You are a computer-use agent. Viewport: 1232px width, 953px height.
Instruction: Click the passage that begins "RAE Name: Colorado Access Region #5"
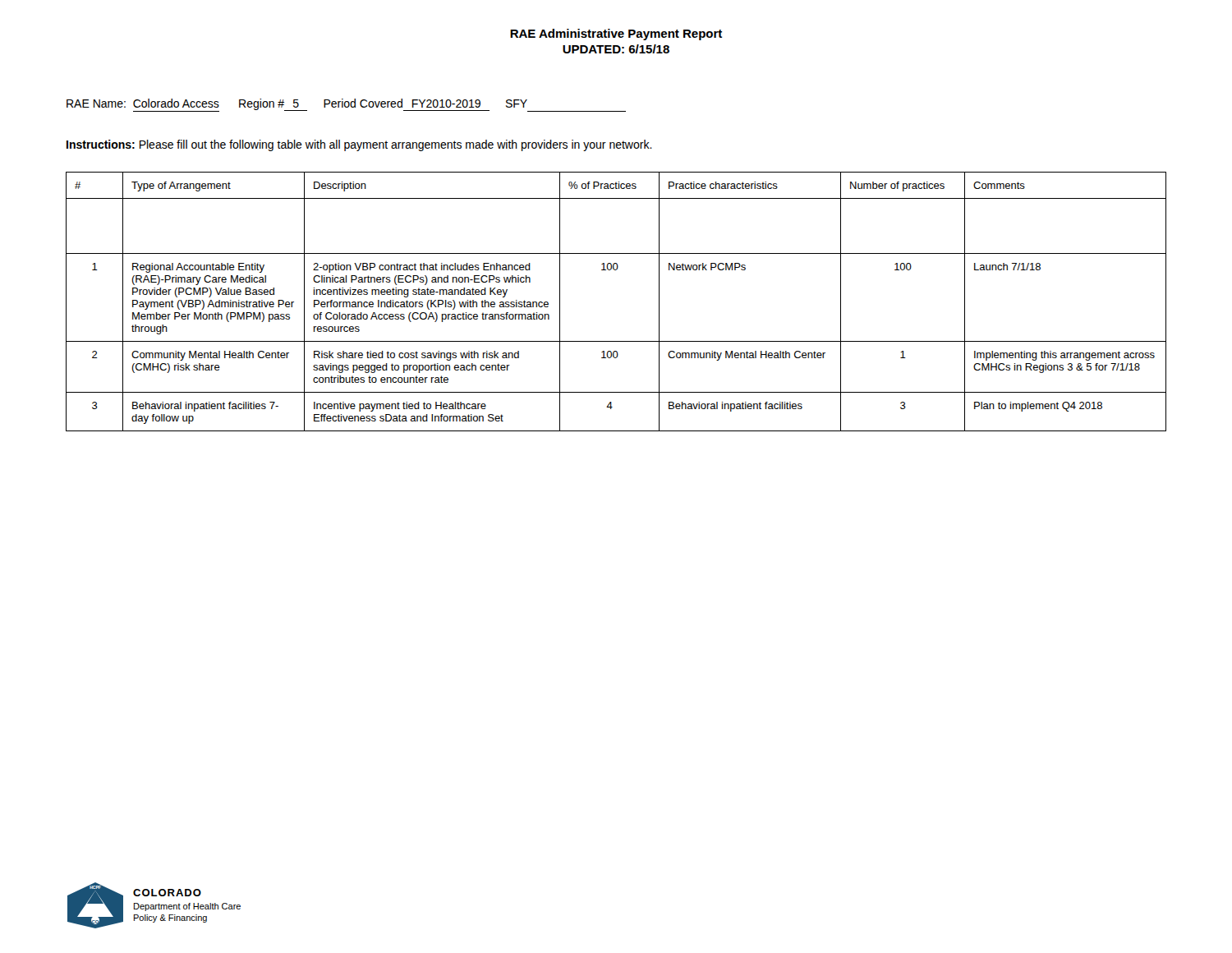tap(346, 104)
